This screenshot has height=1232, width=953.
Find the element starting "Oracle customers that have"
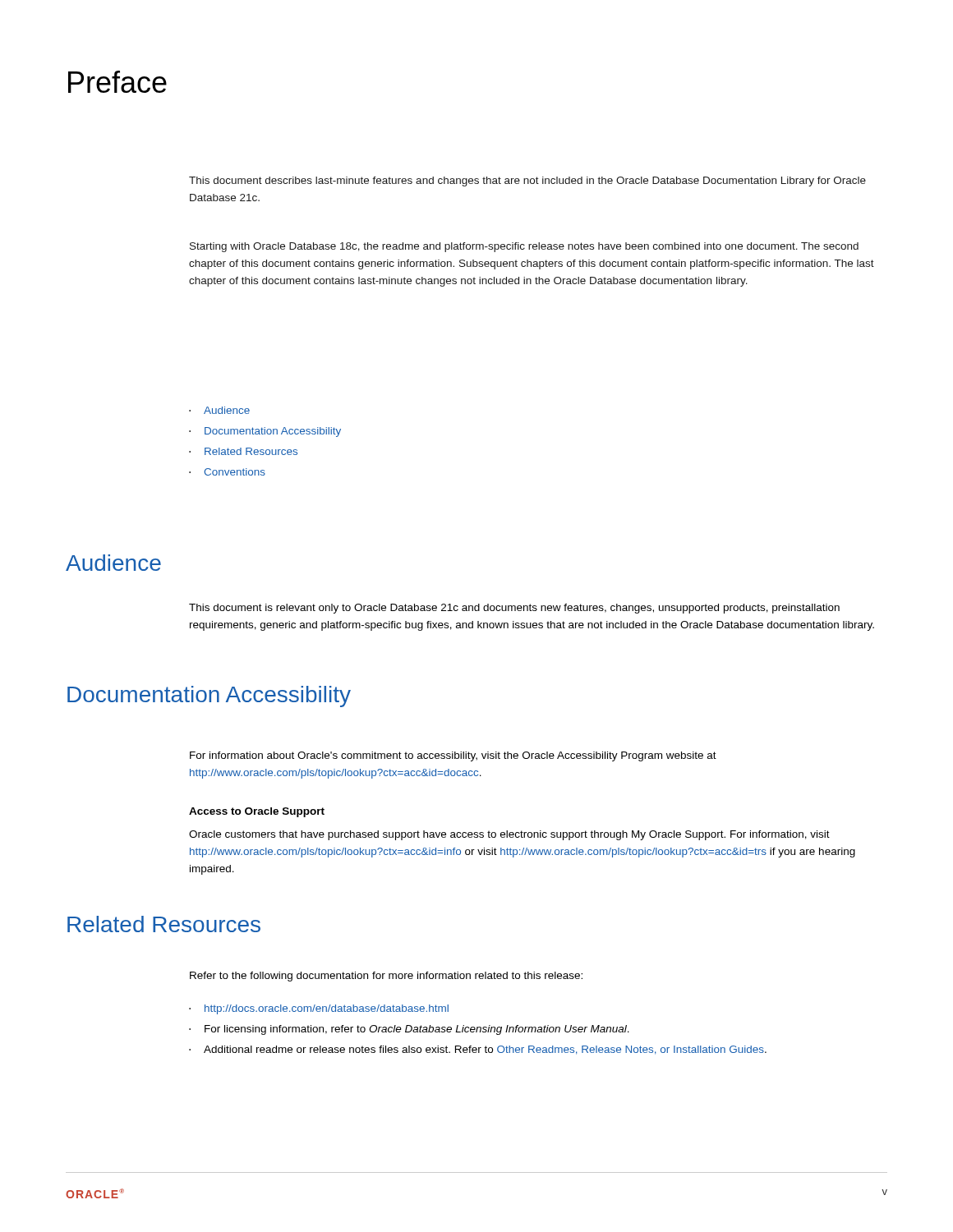522,851
